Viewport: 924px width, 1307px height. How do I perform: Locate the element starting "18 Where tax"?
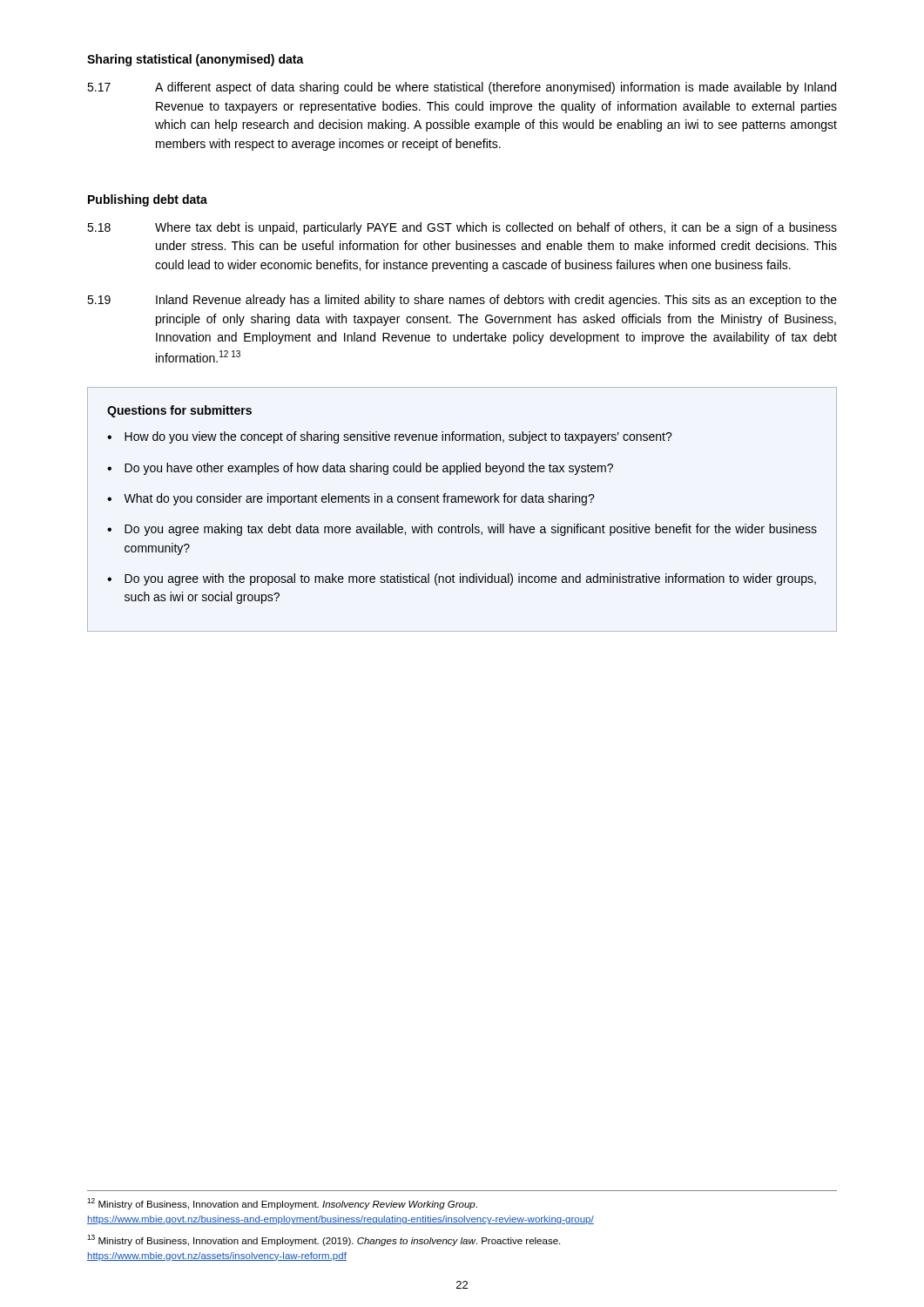[462, 247]
